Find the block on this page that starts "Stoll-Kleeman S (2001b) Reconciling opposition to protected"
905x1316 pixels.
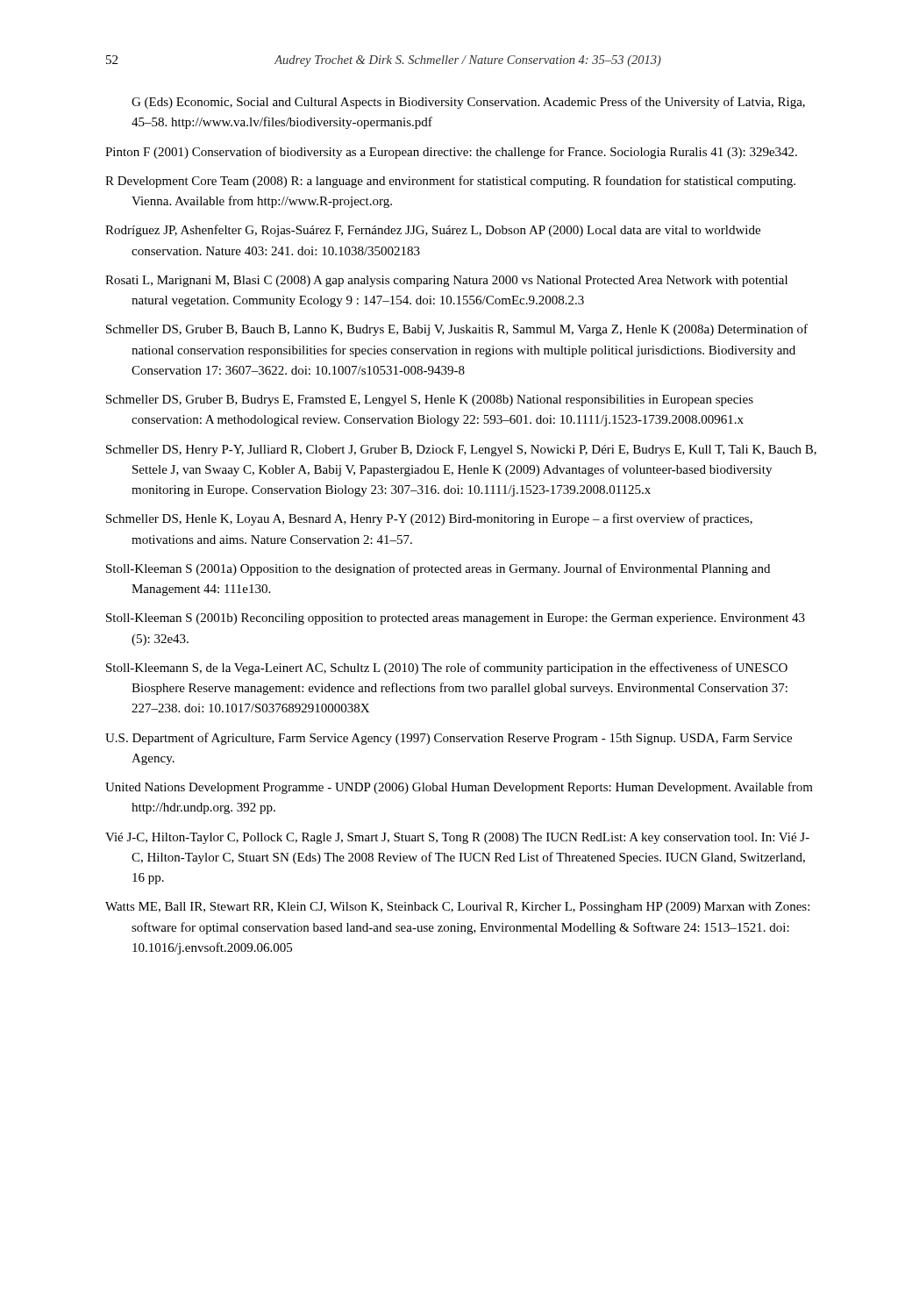[455, 628]
